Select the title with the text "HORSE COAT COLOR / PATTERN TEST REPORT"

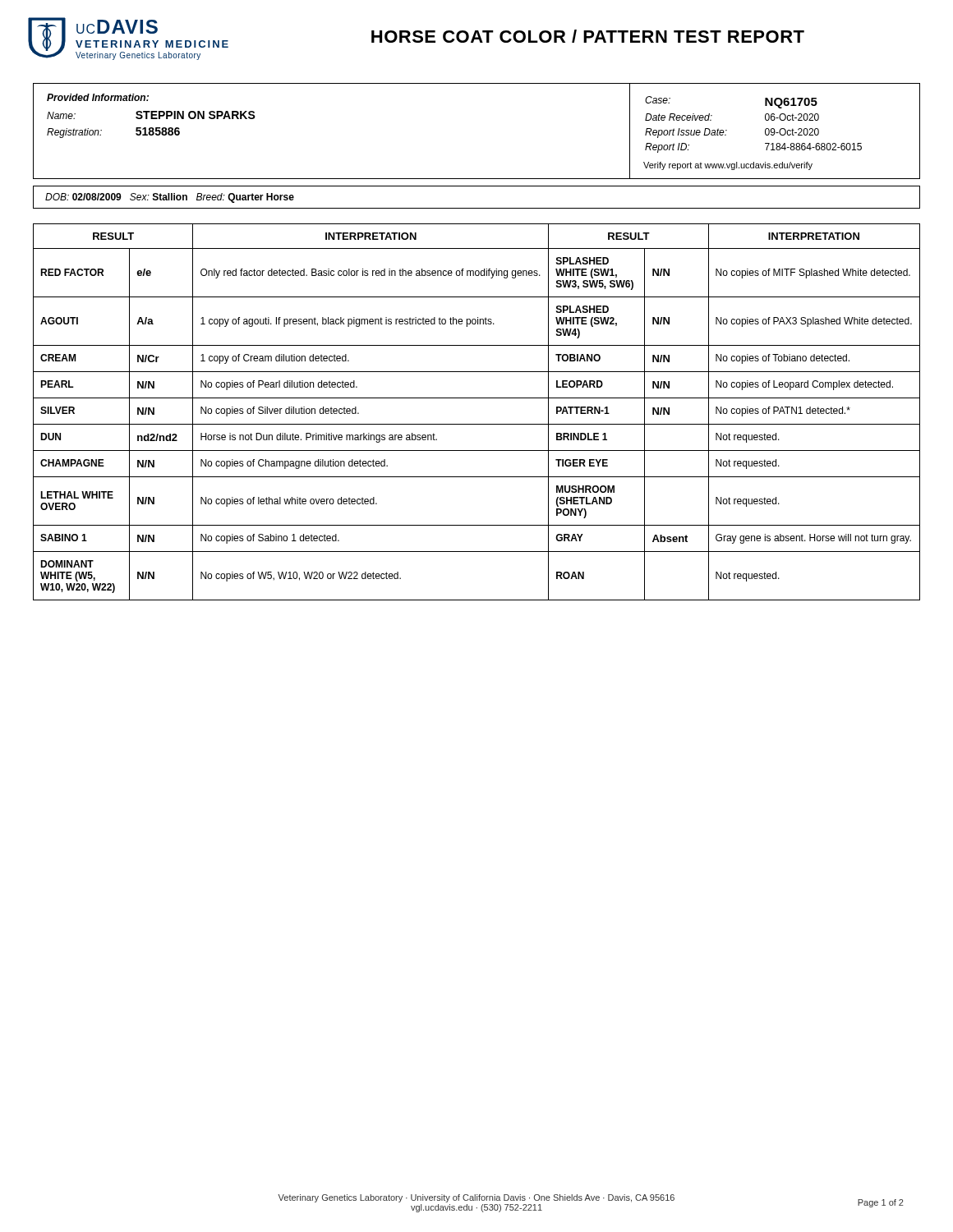pos(588,37)
